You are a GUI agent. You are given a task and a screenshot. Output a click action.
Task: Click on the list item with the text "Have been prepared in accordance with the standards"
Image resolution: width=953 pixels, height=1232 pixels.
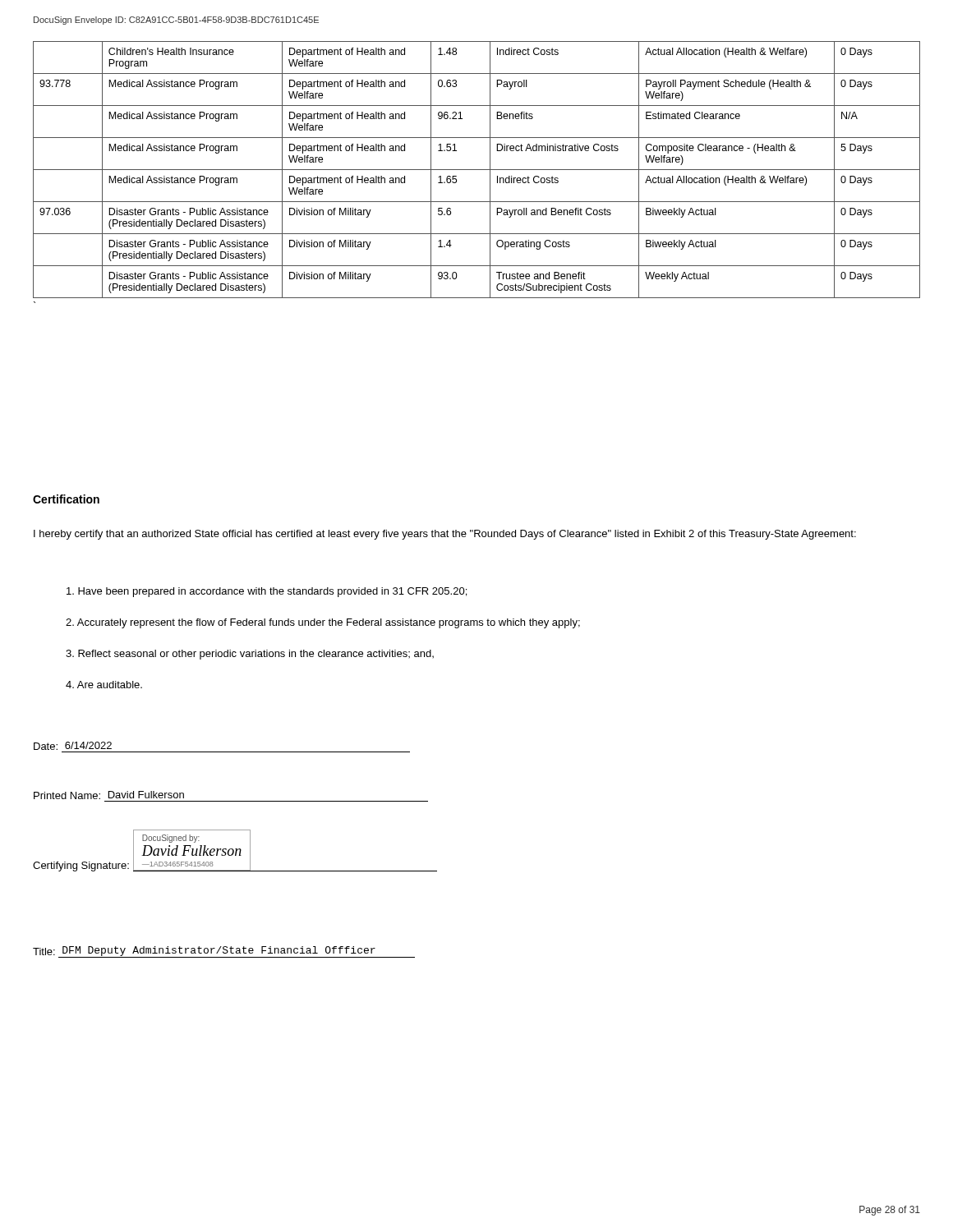[267, 591]
